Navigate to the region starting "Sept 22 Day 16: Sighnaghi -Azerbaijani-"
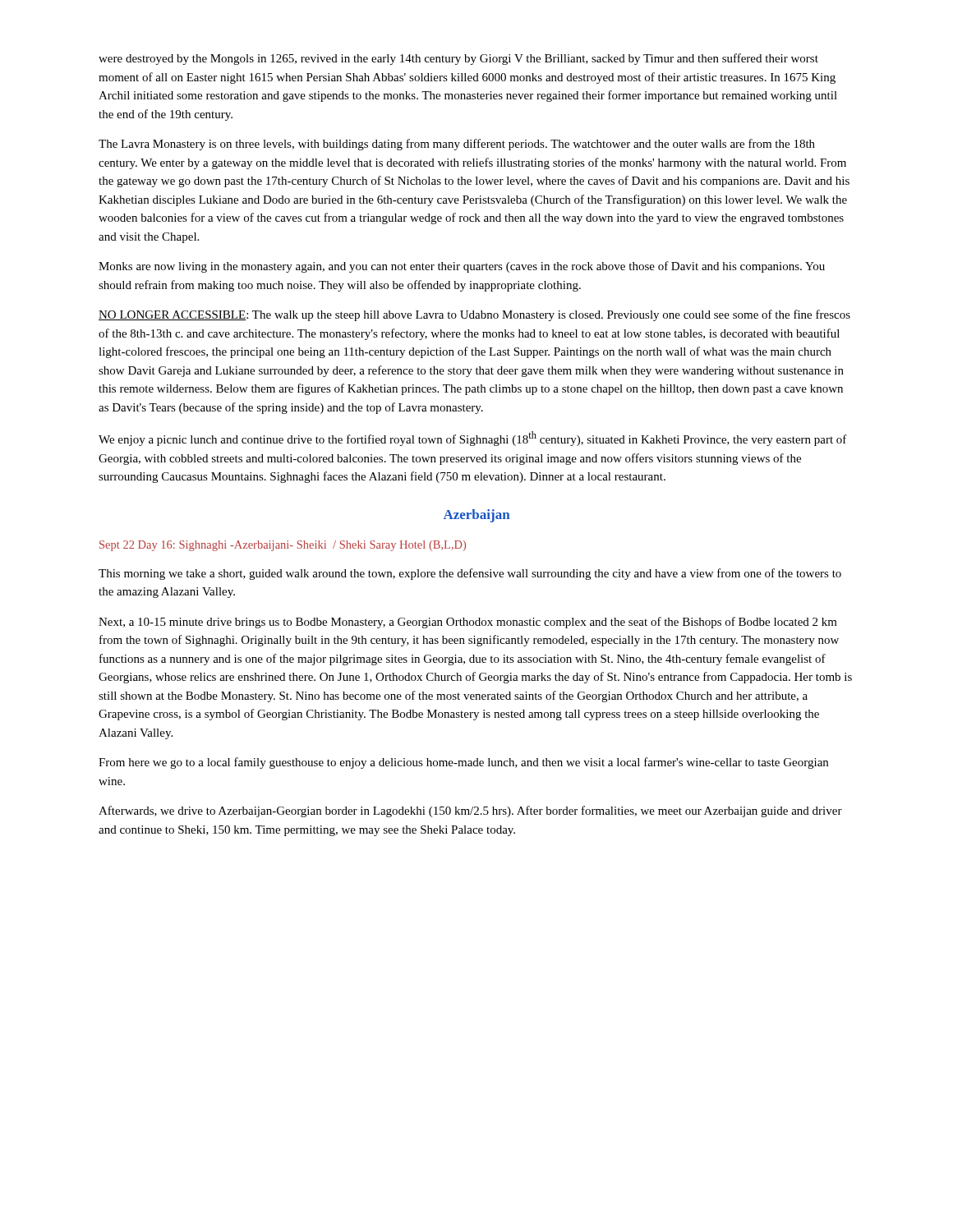953x1232 pixels. point(283,545)
